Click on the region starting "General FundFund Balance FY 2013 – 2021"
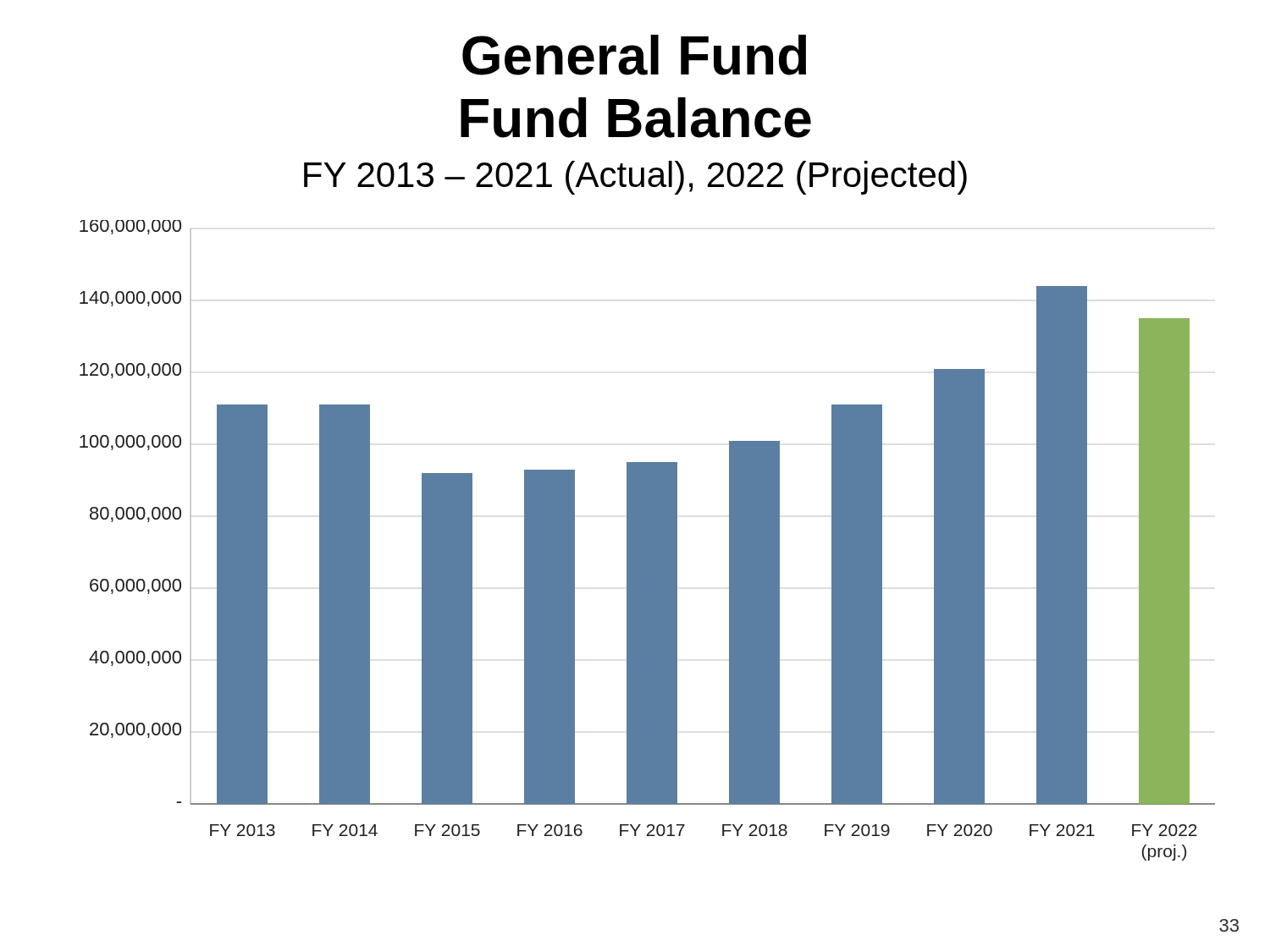Viewport: 1270px width, 952px height. click(x=635, y=111)
